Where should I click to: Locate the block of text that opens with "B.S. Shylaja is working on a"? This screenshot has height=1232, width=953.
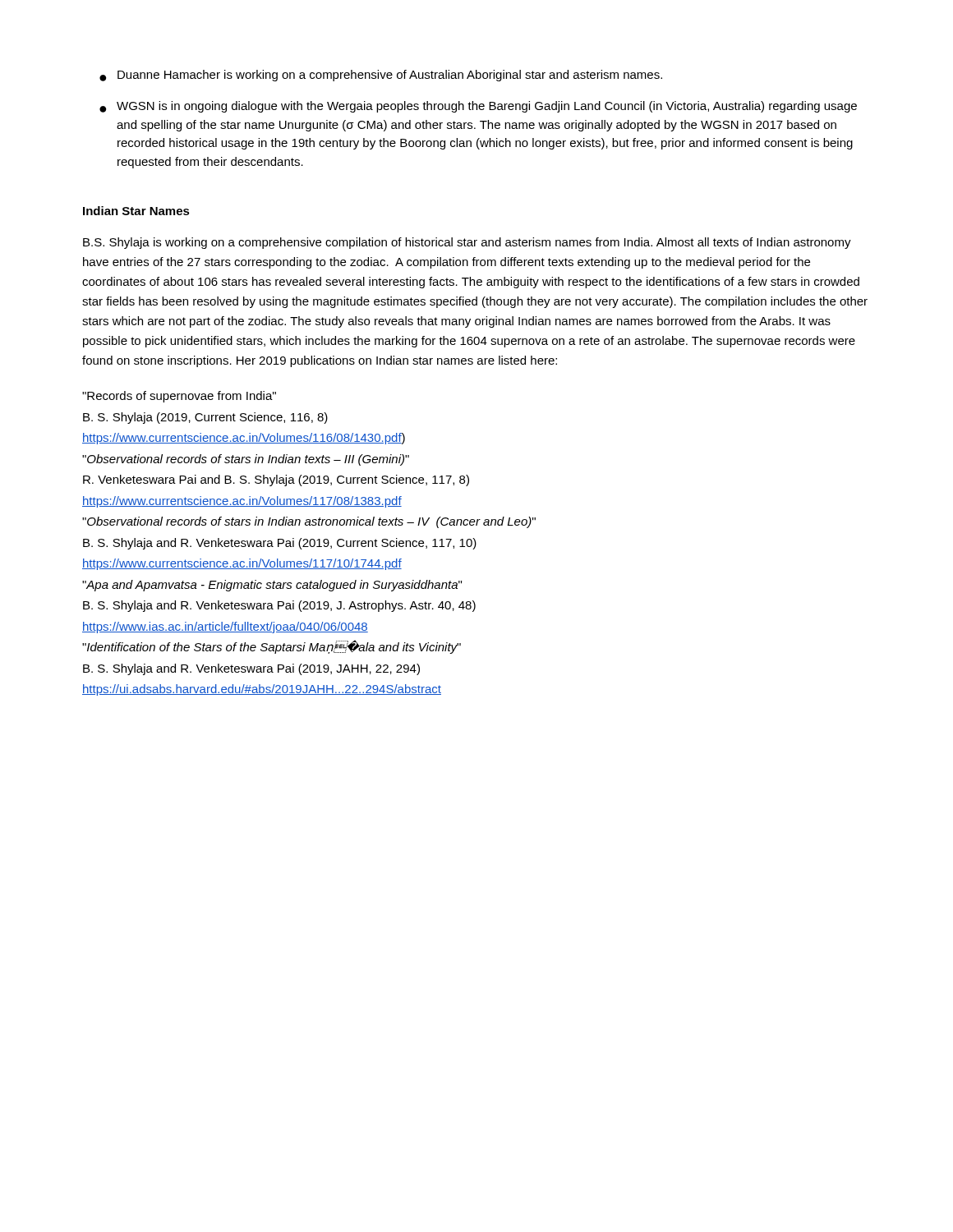point(475,301)
